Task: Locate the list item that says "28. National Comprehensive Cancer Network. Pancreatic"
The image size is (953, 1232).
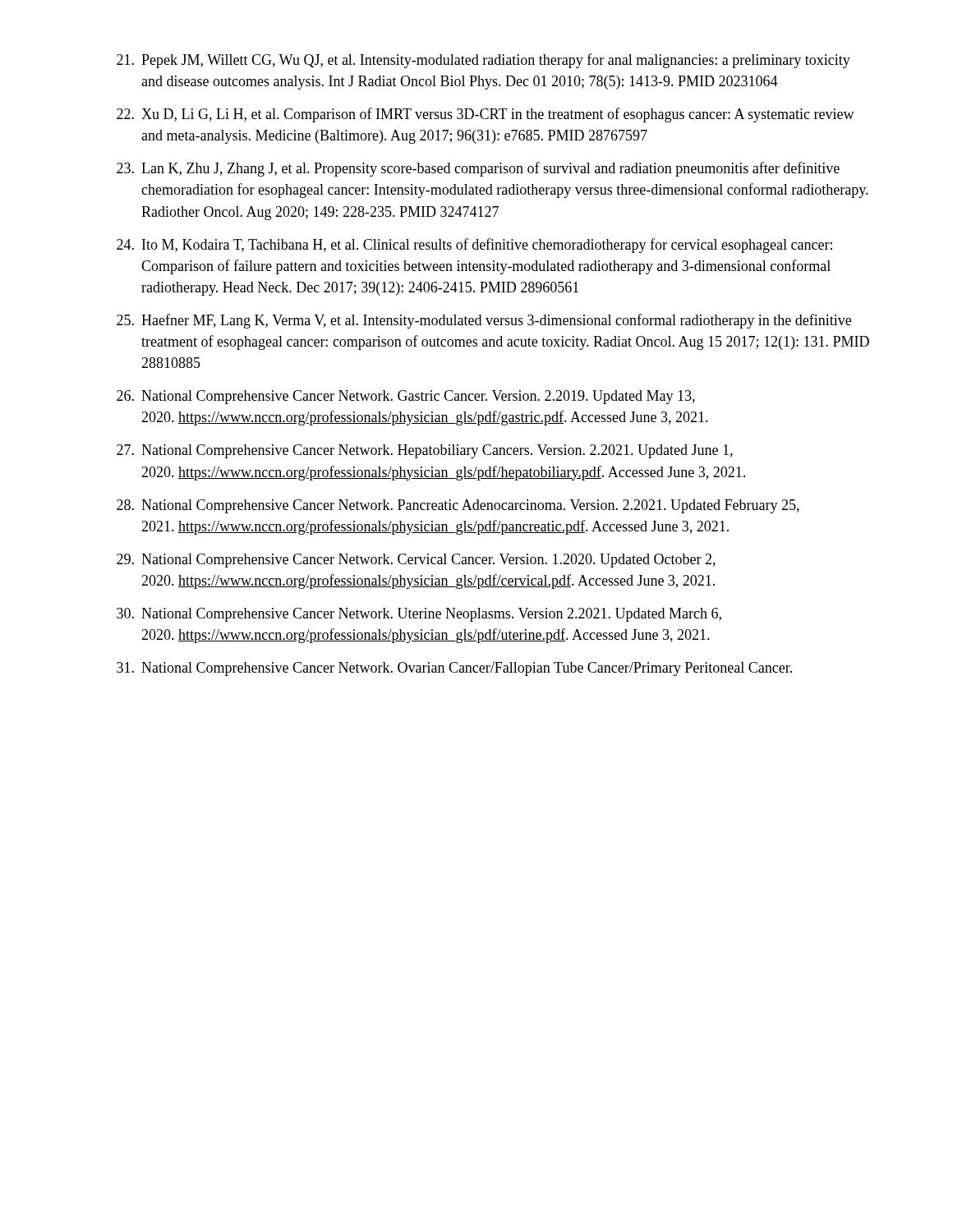Action: pos(476,516)
